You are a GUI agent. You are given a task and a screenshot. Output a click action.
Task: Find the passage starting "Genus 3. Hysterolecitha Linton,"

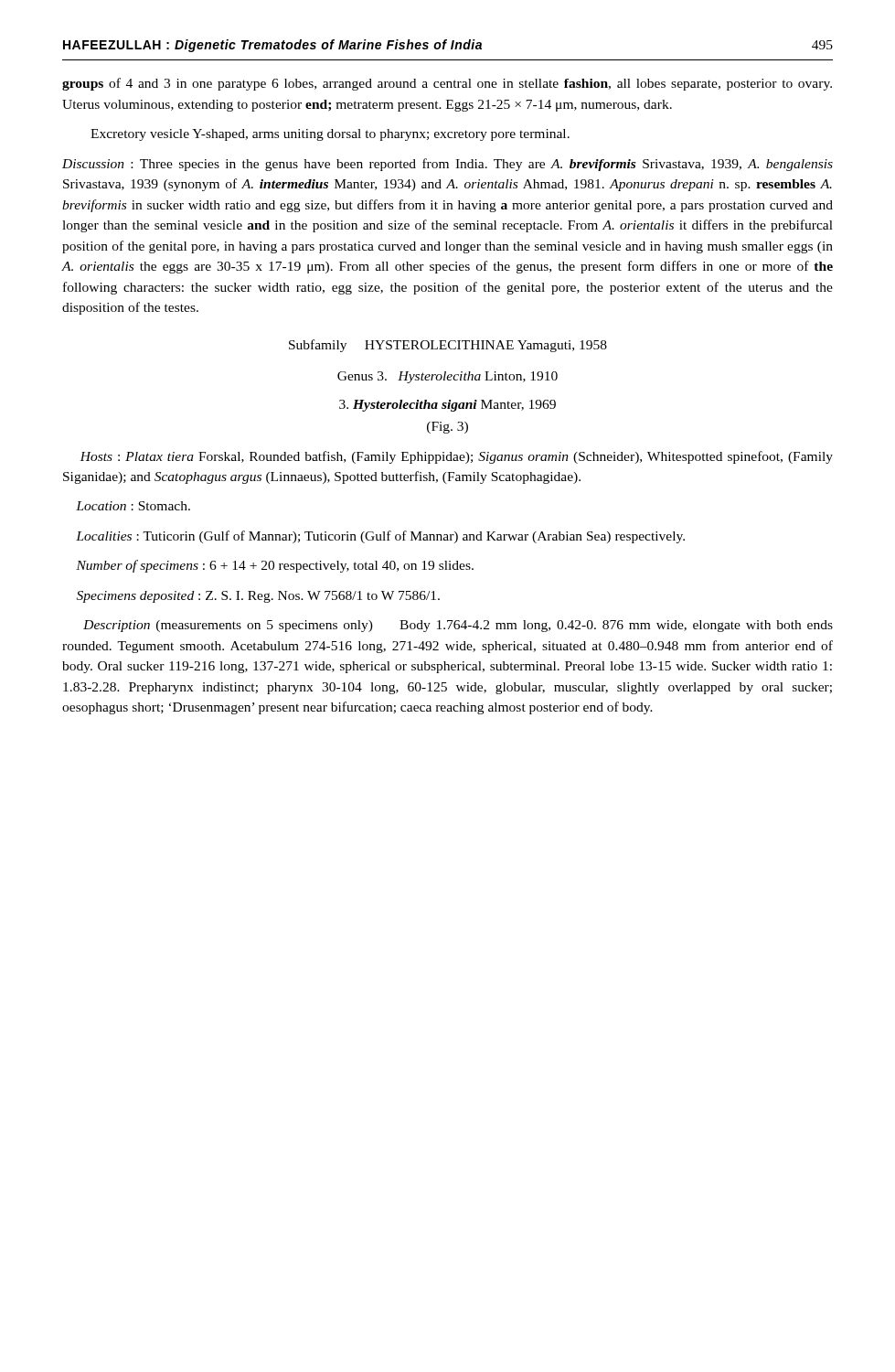[x=448, y=376]
